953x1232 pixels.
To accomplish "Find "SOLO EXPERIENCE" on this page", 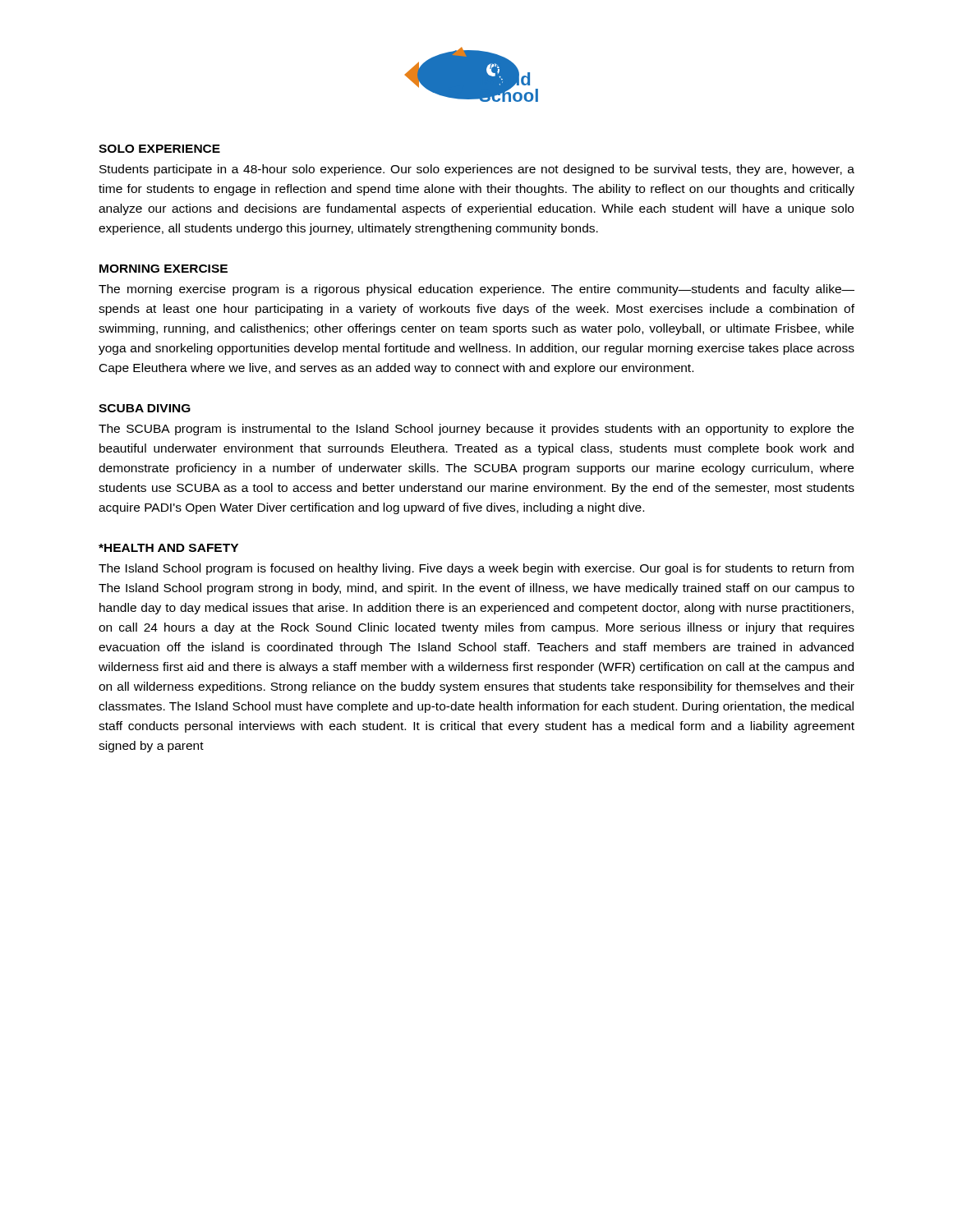I will 159,148.
